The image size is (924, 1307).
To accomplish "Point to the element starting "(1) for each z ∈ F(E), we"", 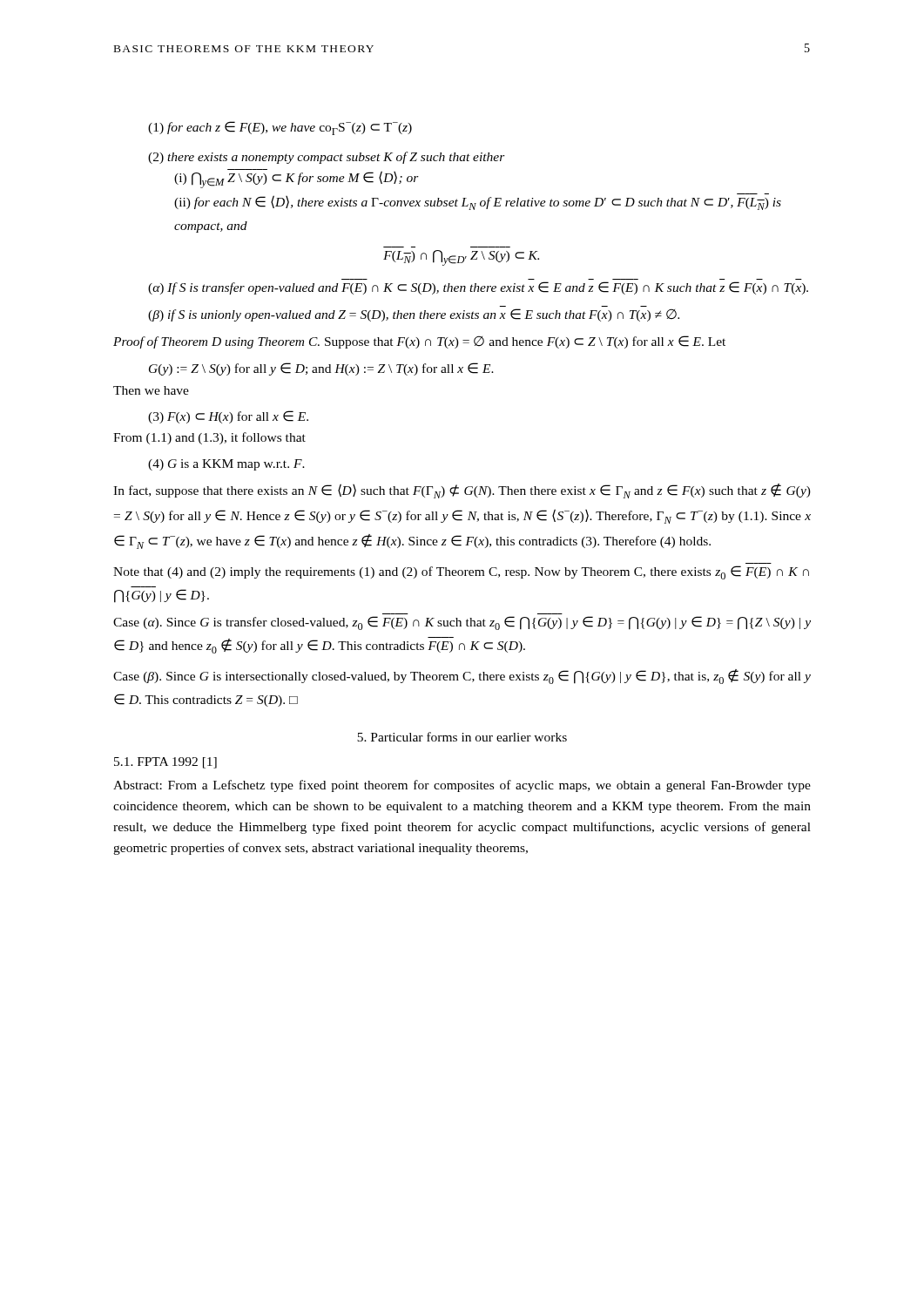I will 280,127.
